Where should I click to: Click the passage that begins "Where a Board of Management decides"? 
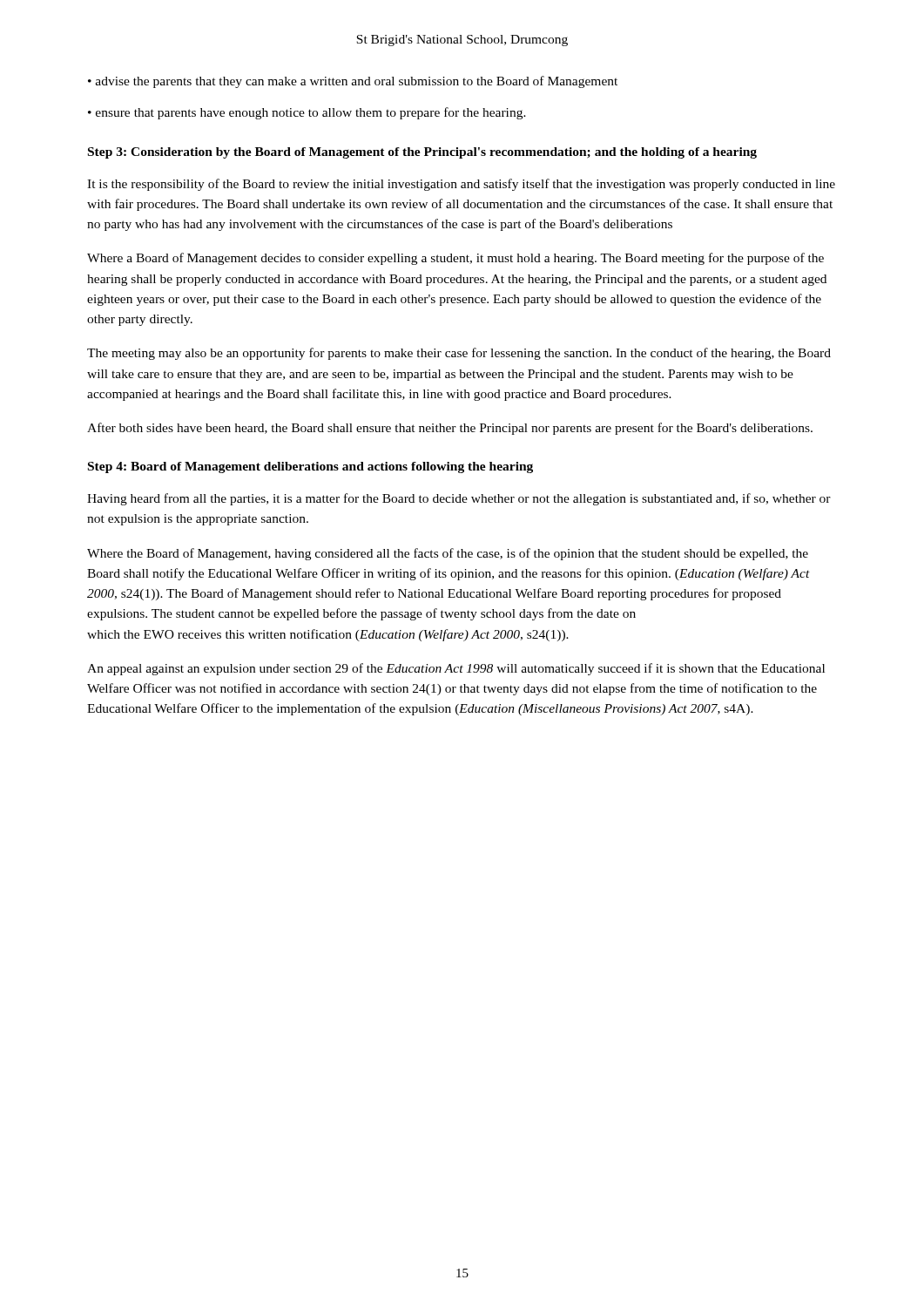click(x=457, y=288)
